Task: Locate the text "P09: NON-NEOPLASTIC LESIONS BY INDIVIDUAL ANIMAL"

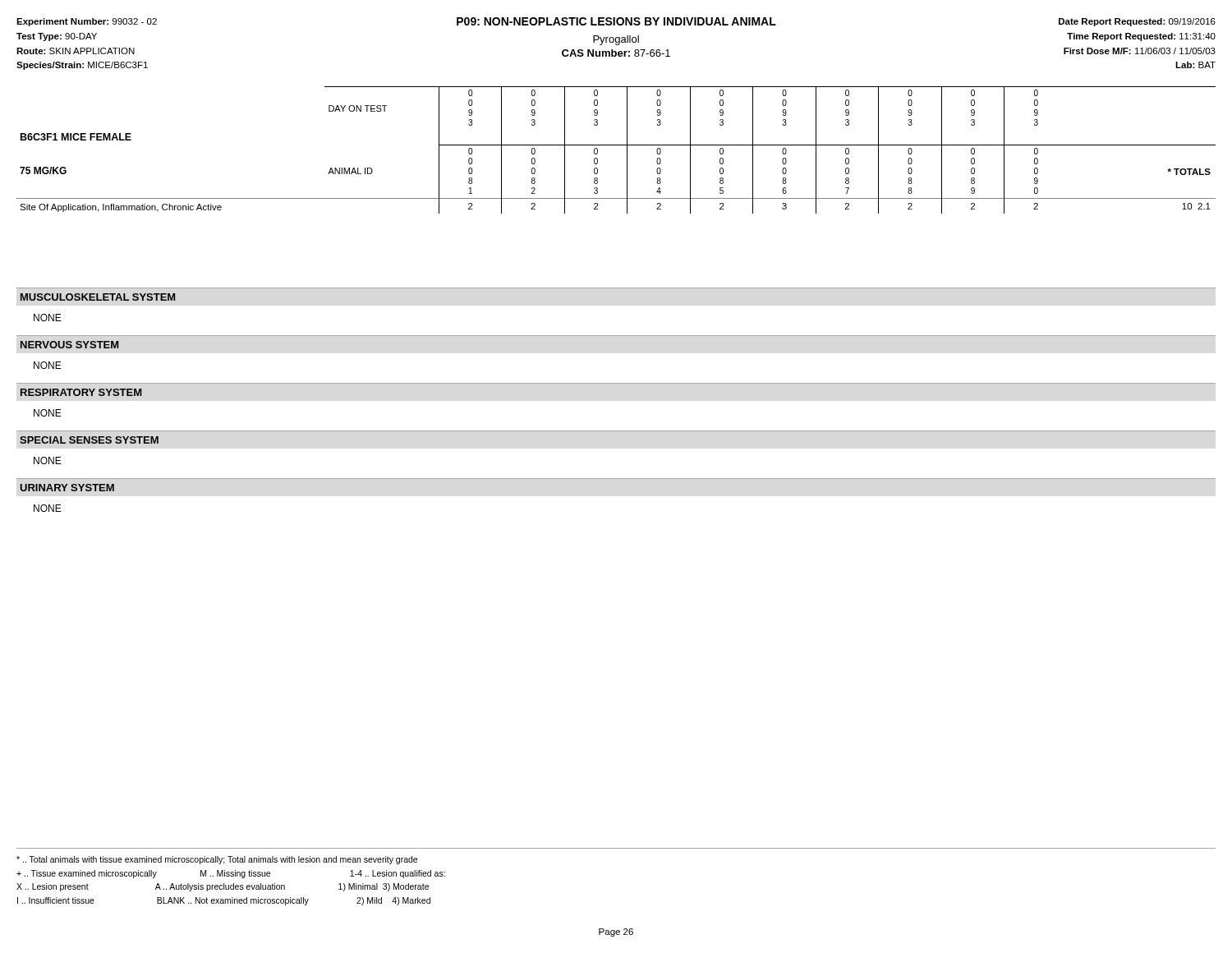Action: coord(616,21)
